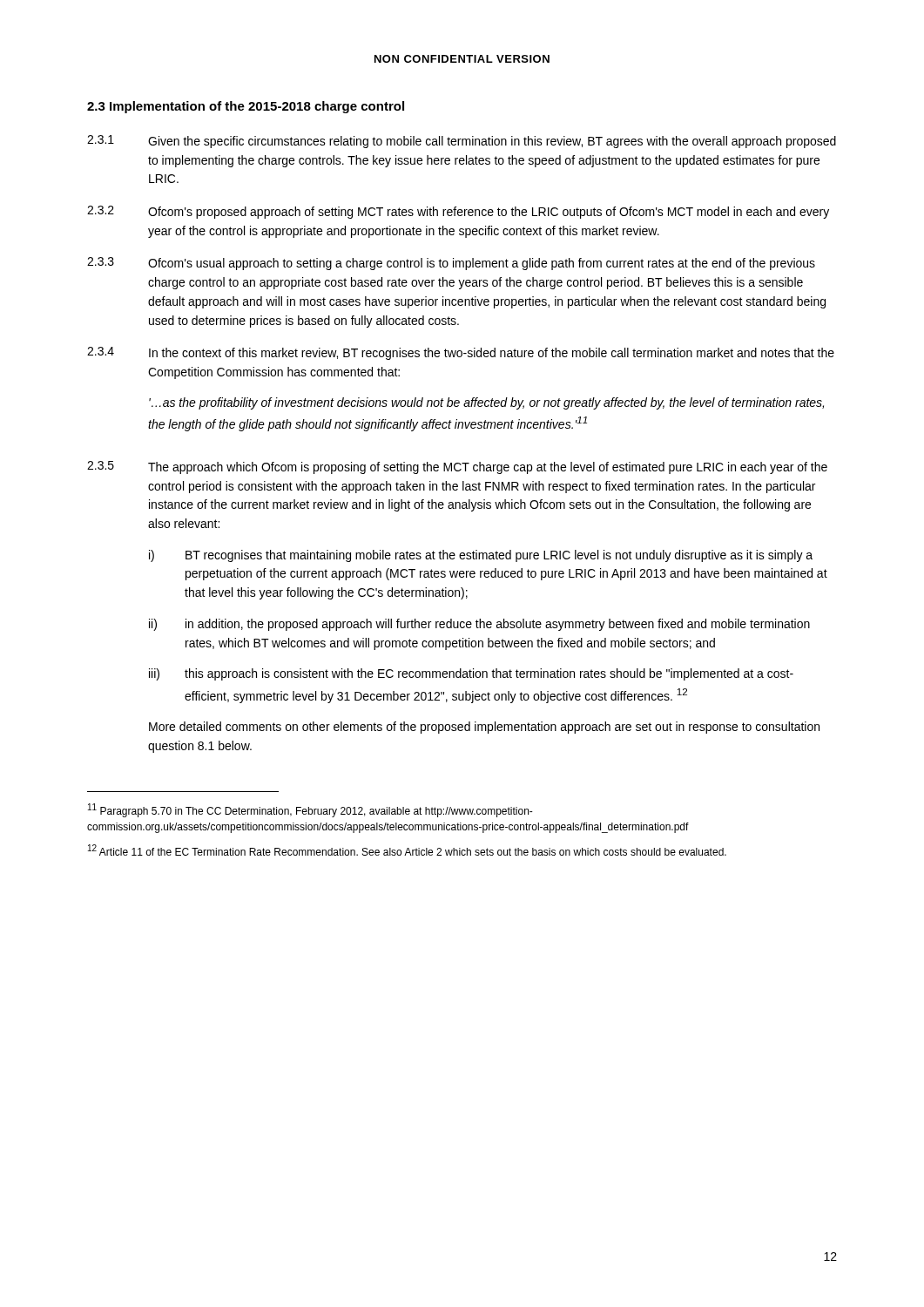924x1307 pixels.
Task: Navigate to the passage starting "3.3 Ofcom's usual approach to setting a"
Action: tap(462, 293)
